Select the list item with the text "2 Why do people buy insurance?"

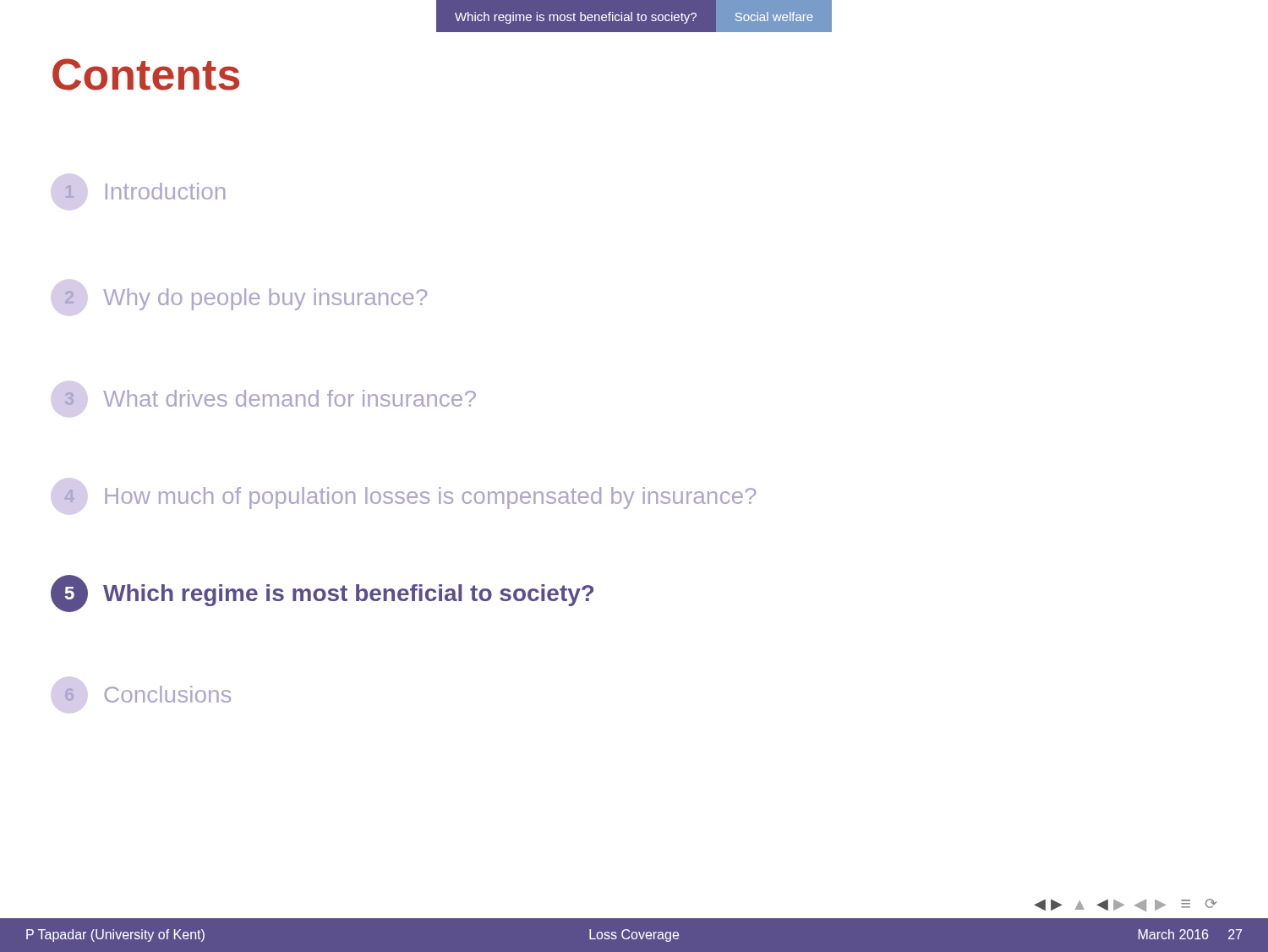(239, 298)
